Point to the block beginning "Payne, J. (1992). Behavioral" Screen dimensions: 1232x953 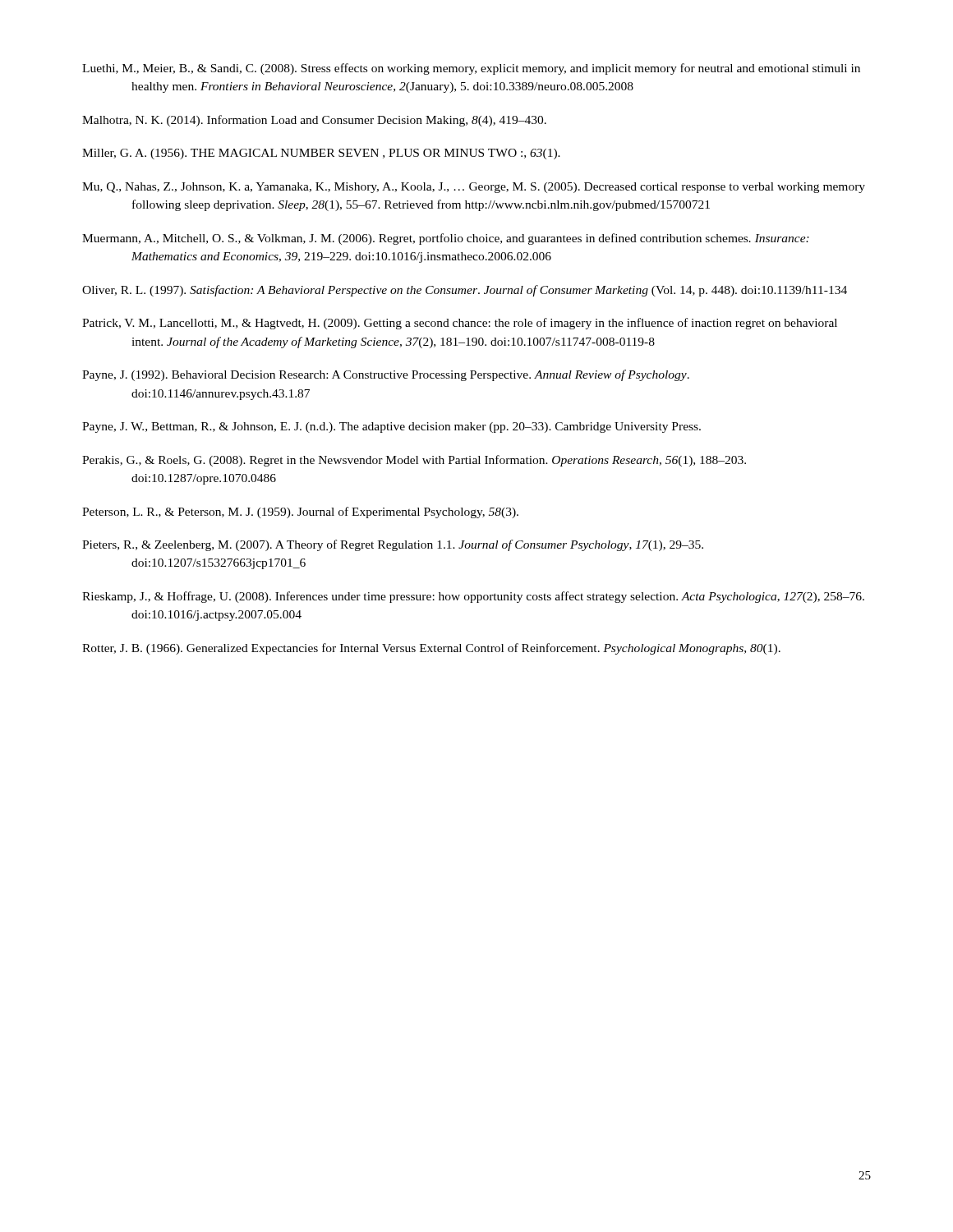(x=386, y=383)
